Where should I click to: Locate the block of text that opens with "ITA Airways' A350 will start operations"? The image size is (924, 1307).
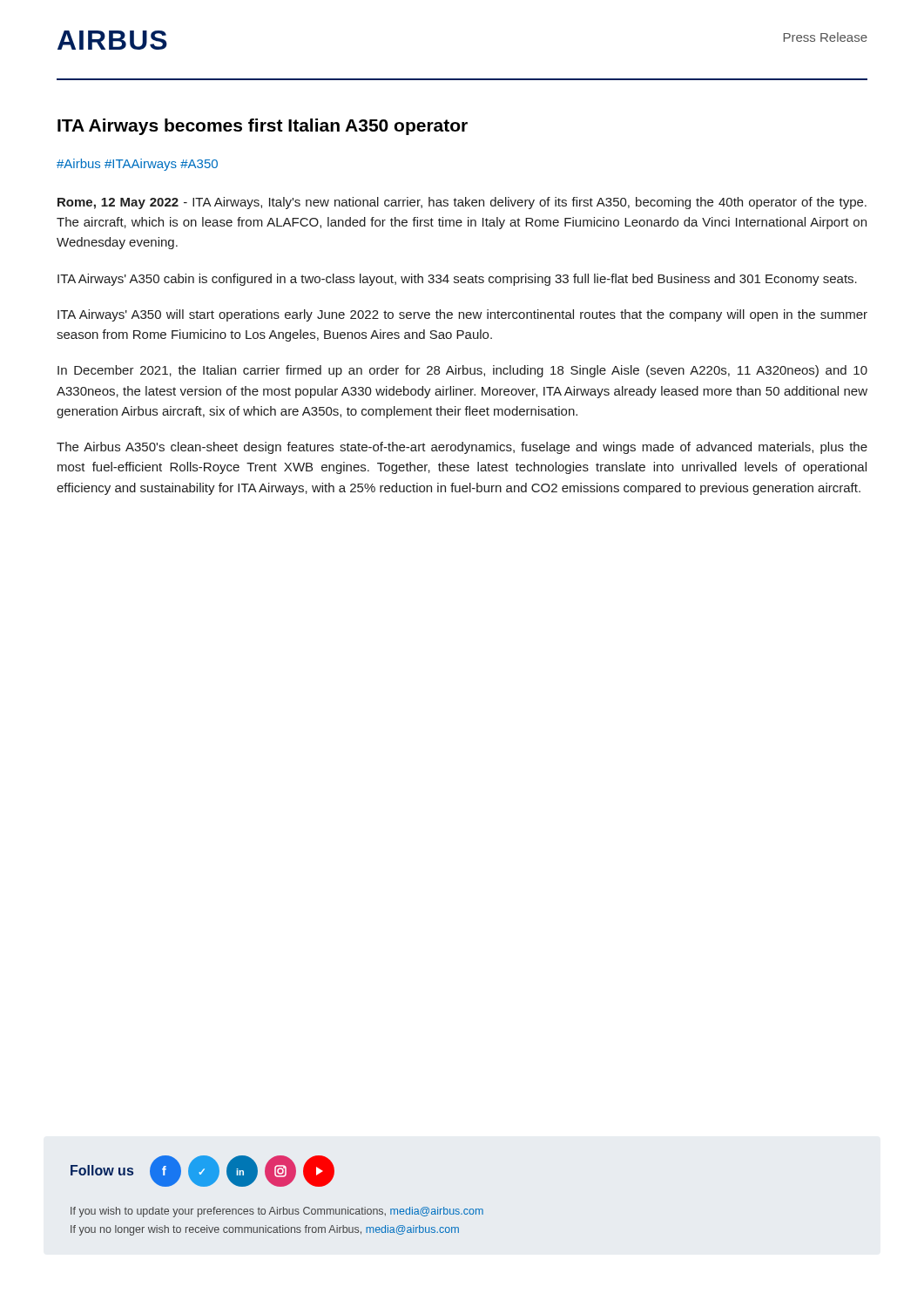pyautogui.click(x=462, y=324)
